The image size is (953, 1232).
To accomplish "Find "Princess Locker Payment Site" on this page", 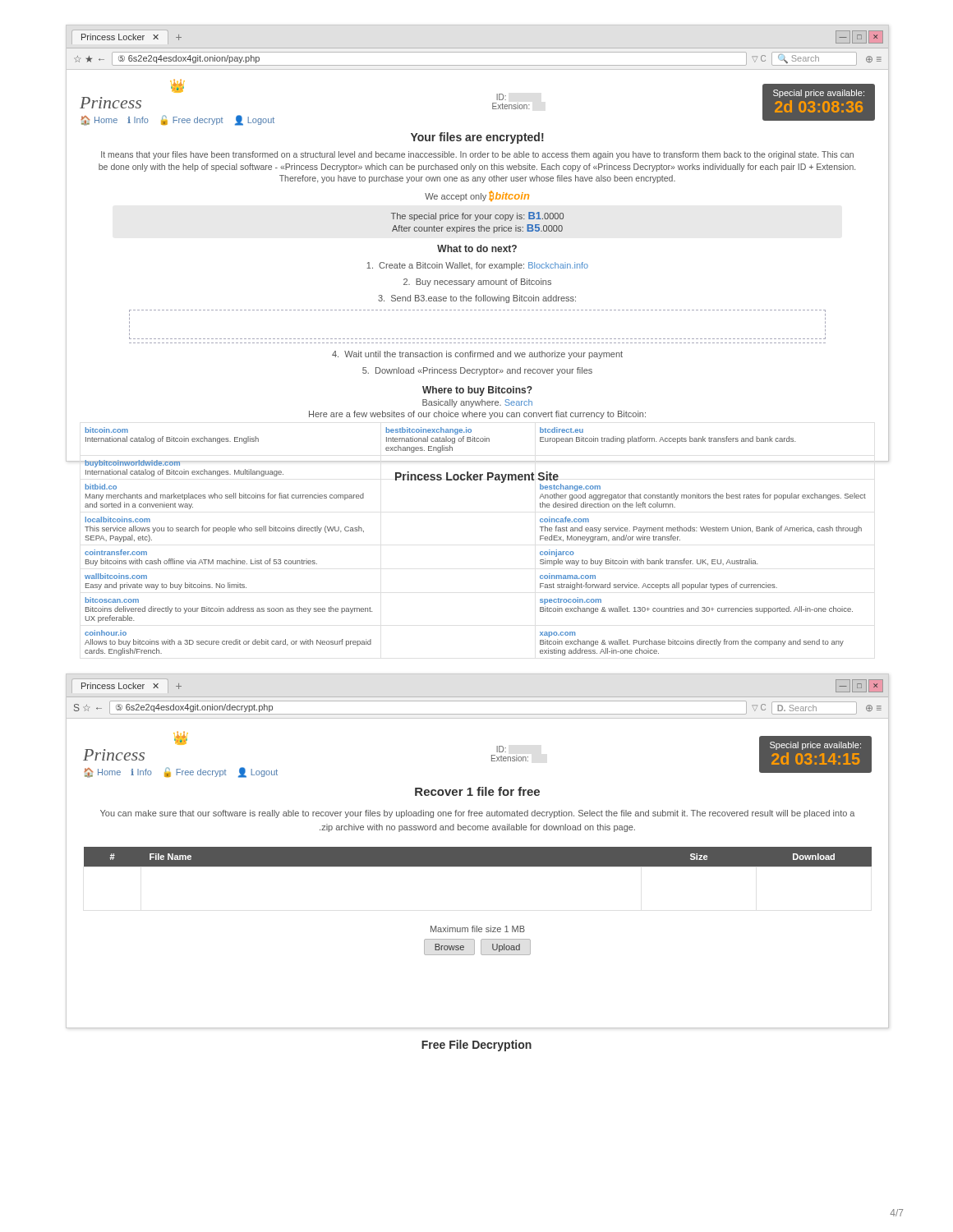I will coord(476,476).
